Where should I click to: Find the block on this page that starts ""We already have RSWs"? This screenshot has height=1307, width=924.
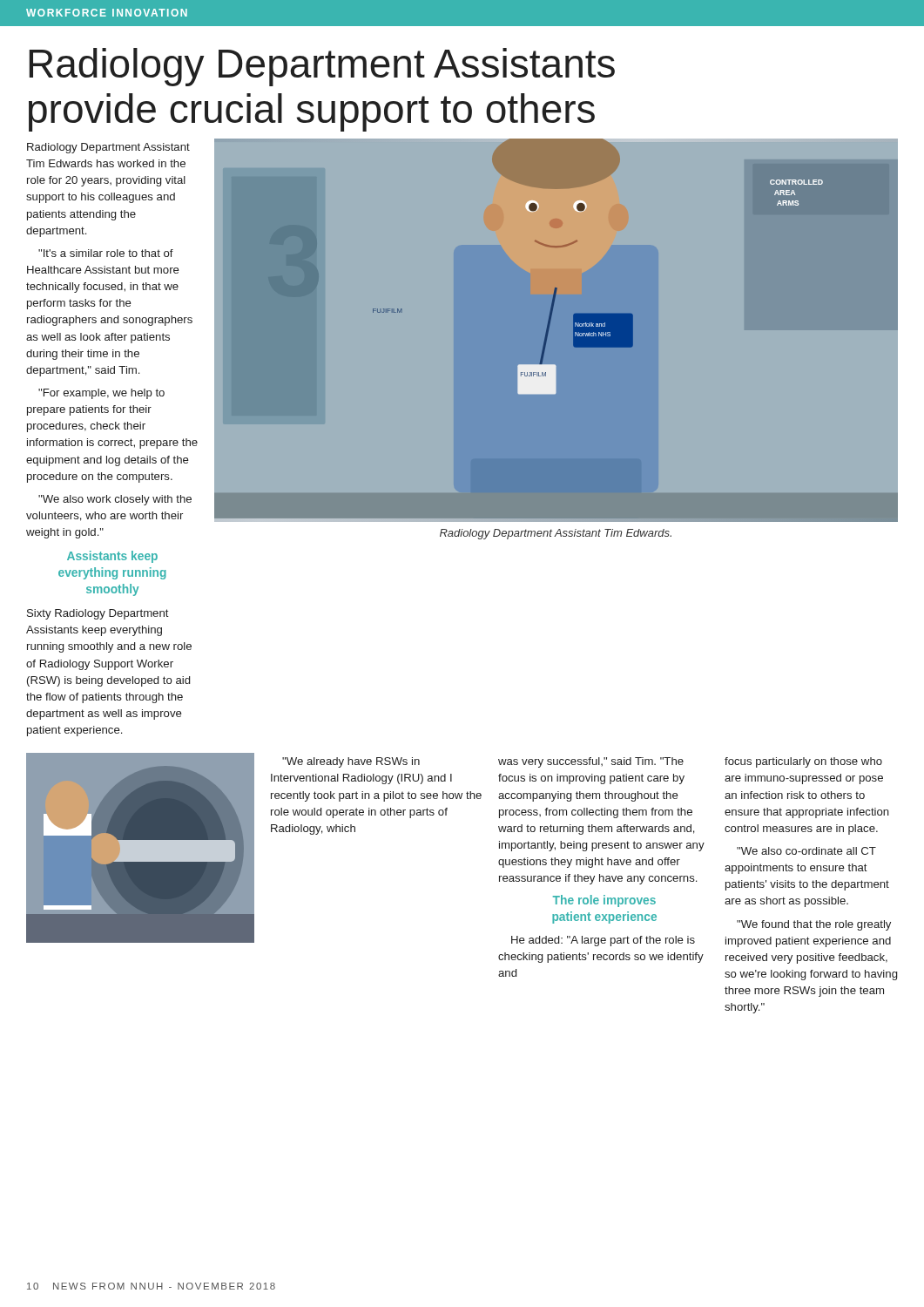click(x=377, y=795)
